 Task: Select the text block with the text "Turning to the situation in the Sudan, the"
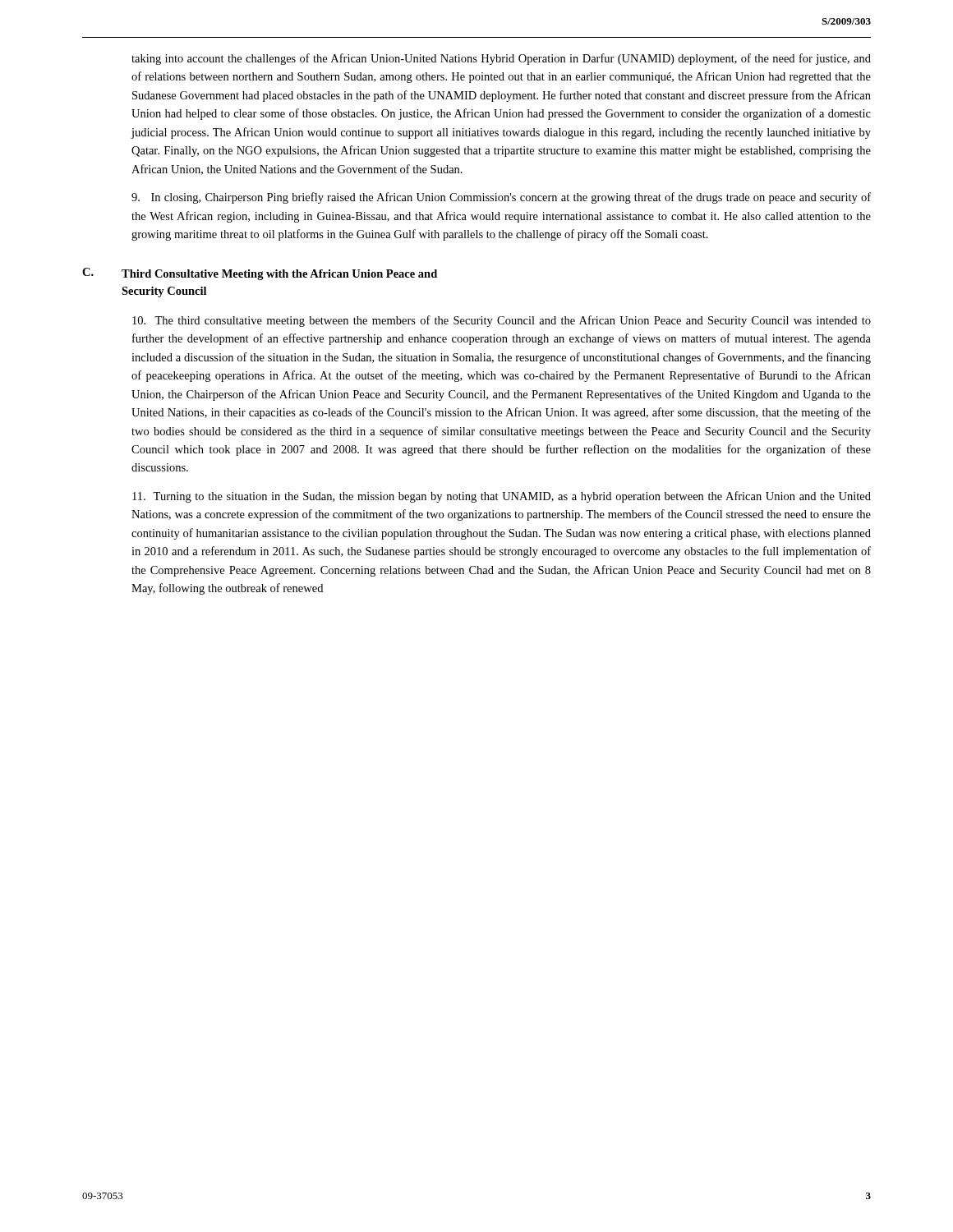501,542
